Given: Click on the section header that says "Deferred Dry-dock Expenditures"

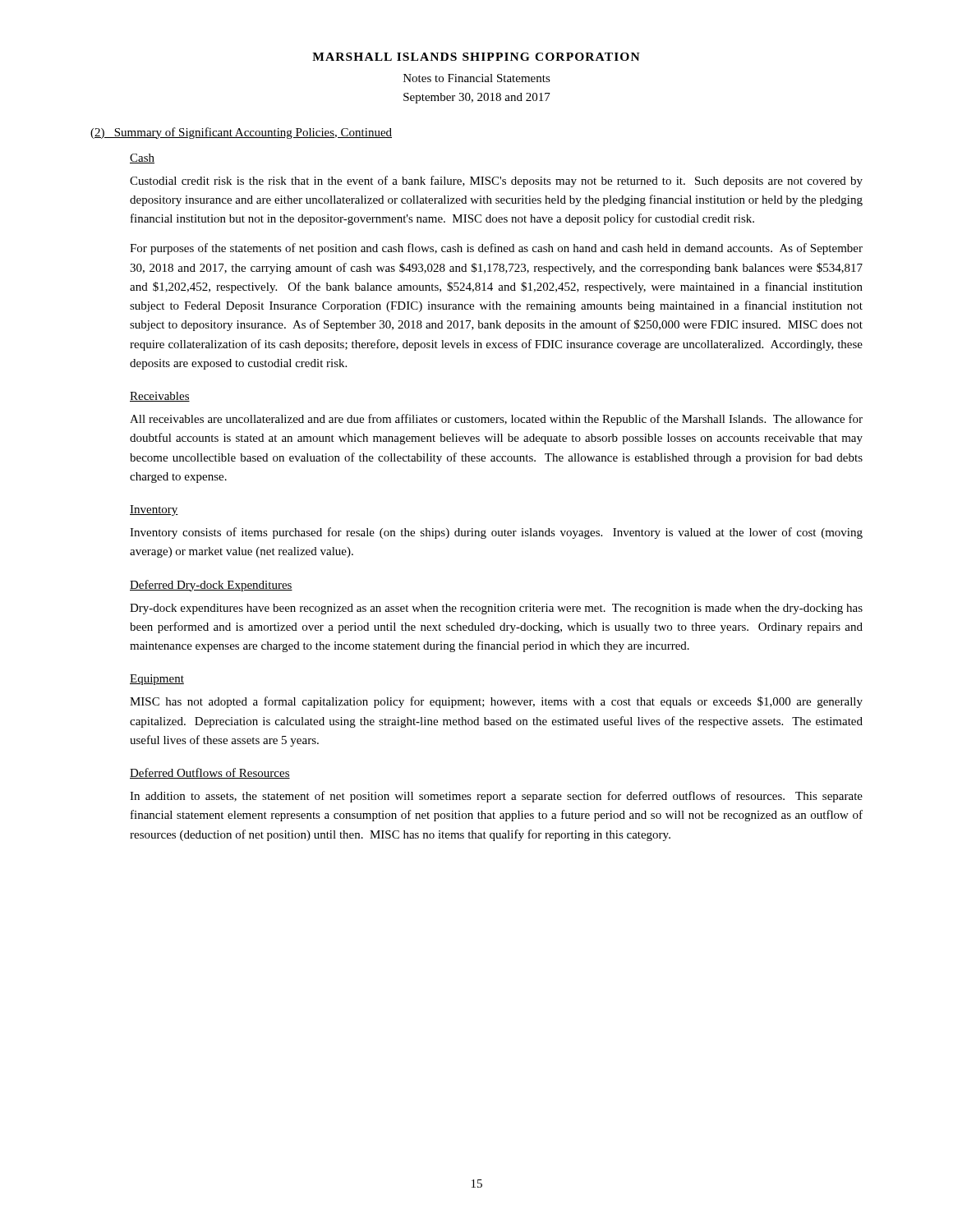Looking at the screenshot, I should [211, 584].
